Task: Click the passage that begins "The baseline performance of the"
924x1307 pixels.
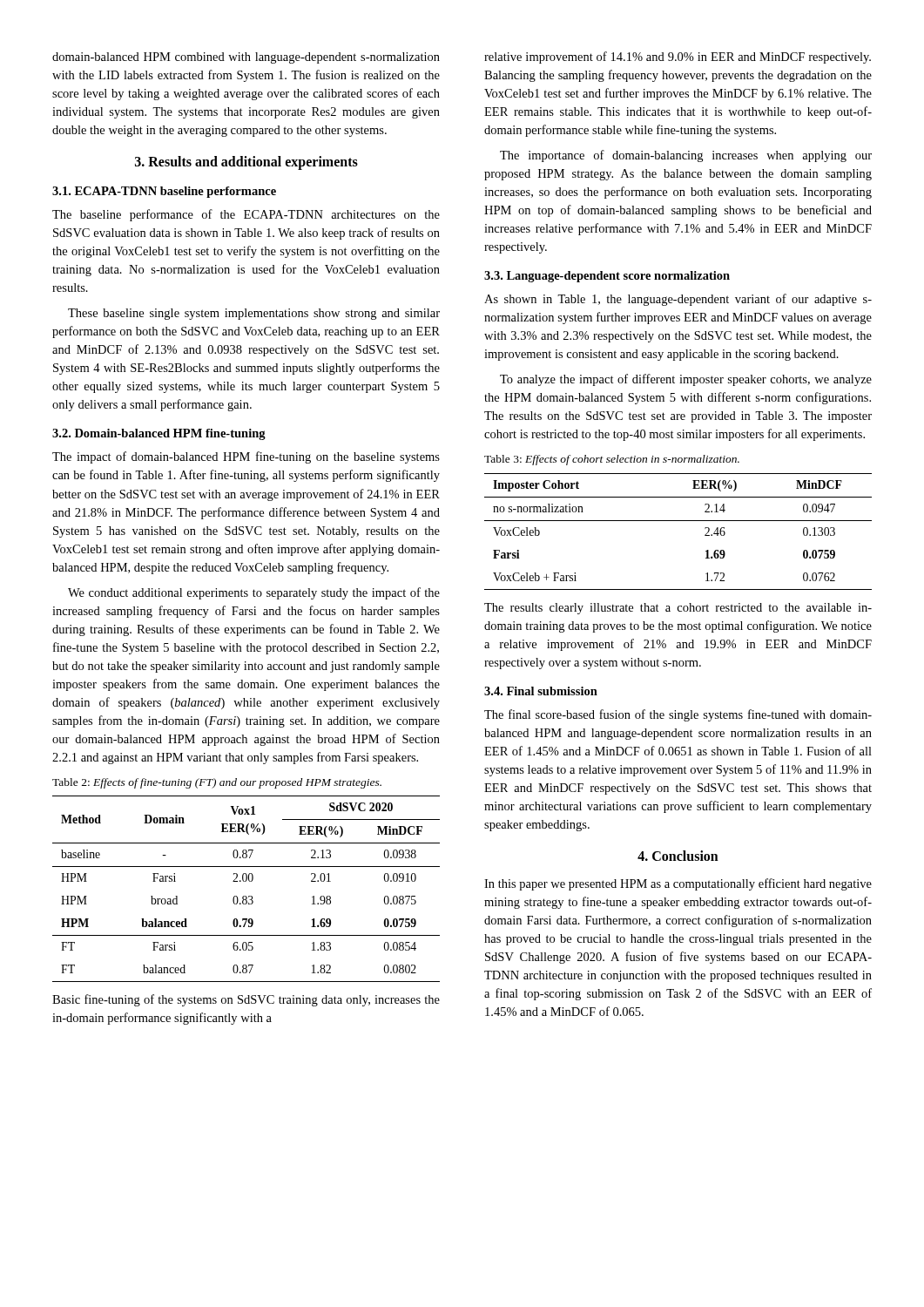Action: coord(246,310)
